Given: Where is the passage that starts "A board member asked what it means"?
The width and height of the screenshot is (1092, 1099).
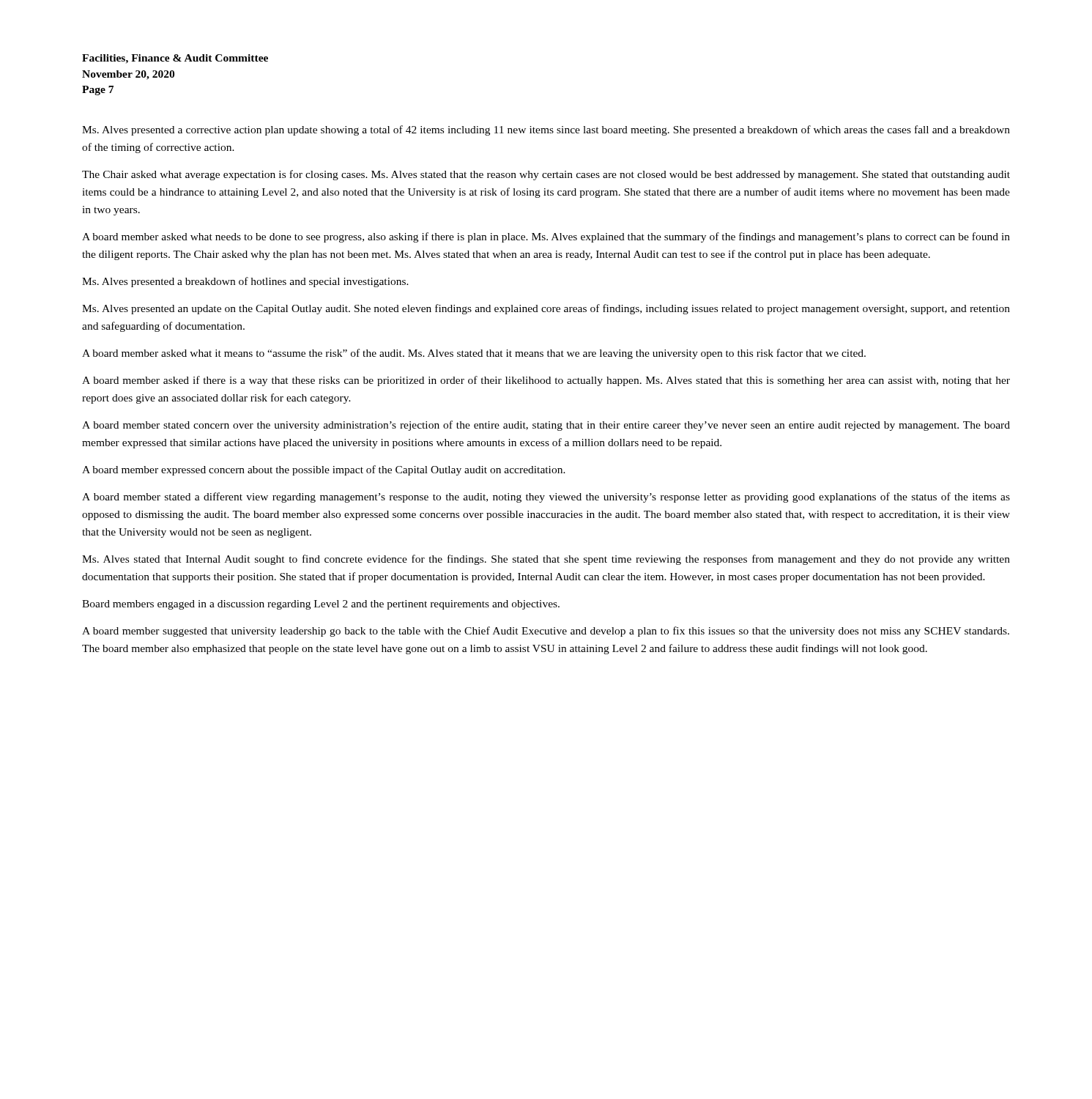Looking at the screenshot, I should (x=474, y=353).
